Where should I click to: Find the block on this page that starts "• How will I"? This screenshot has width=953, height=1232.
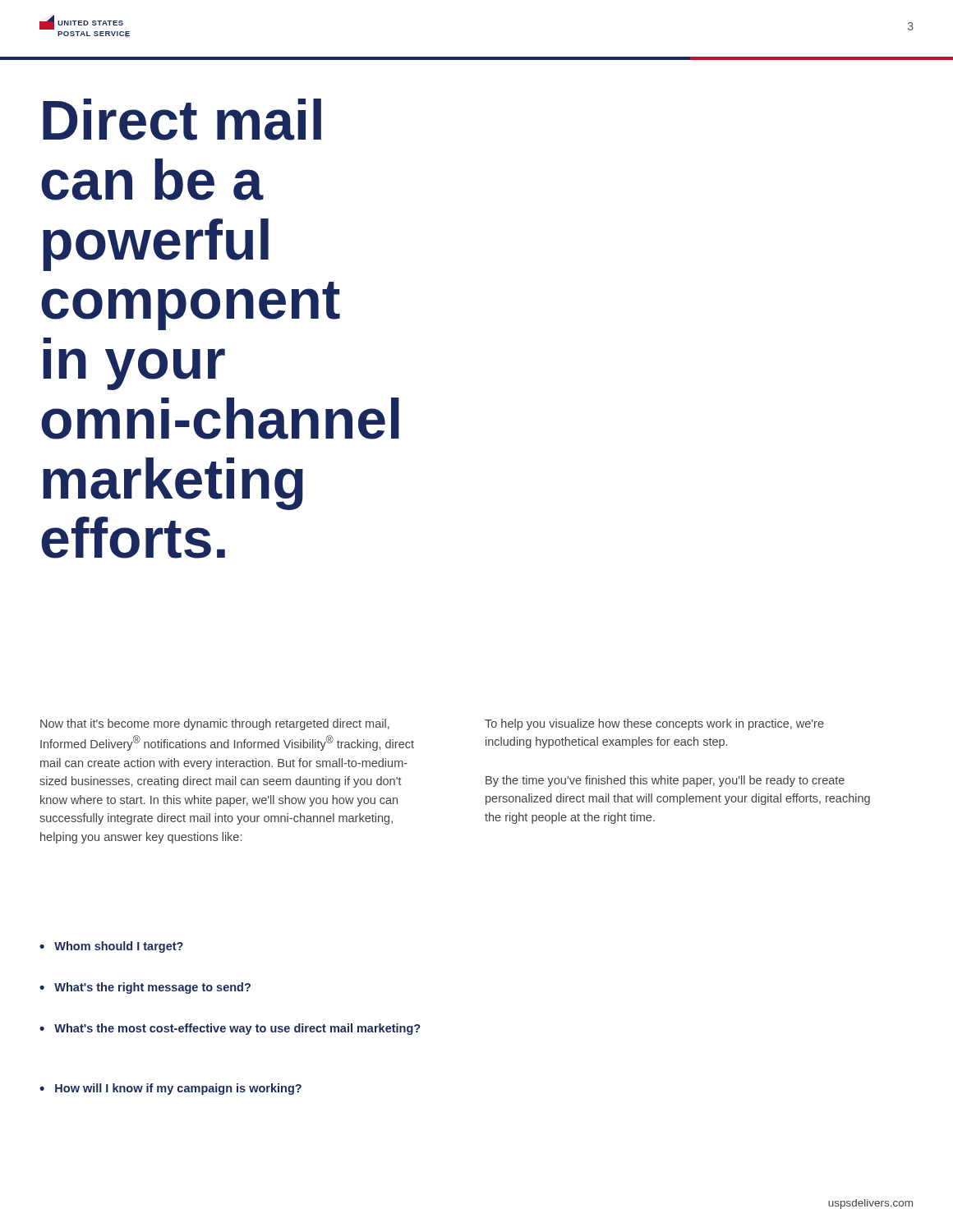171,1089
